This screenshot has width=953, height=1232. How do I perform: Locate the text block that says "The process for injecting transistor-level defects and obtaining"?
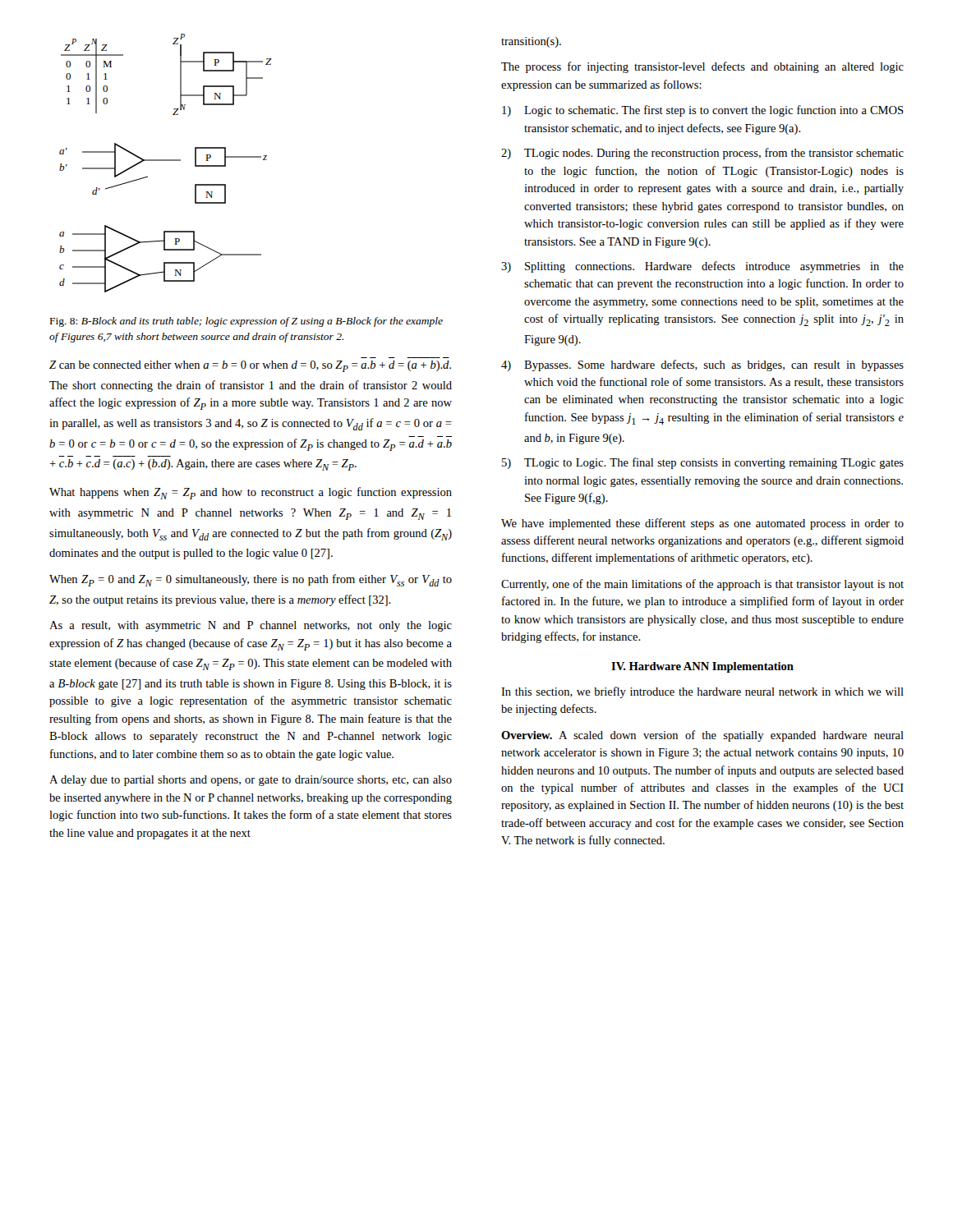[x=702, y=76]
